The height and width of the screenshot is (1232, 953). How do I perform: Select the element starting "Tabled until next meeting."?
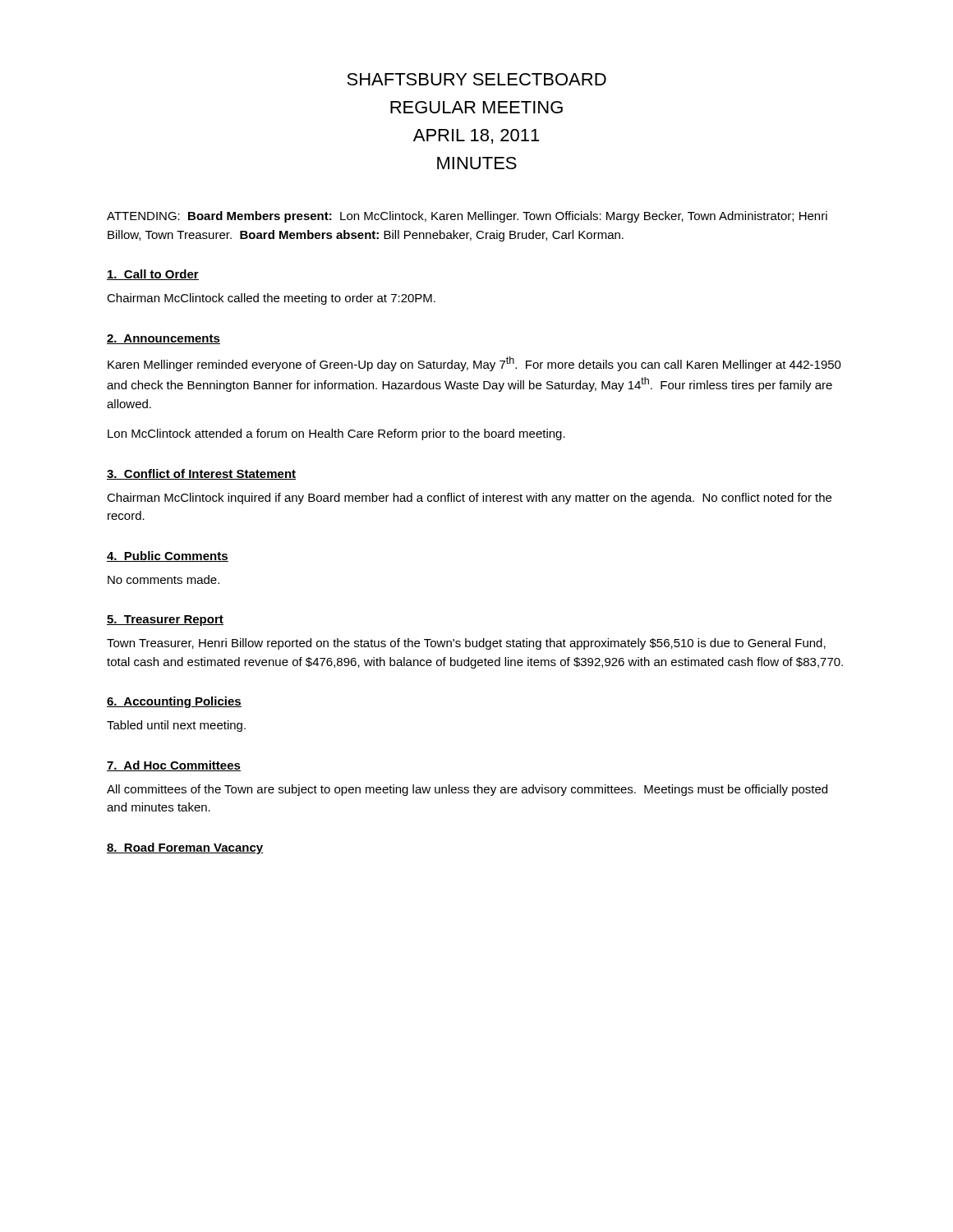click(x=177, y=725)
